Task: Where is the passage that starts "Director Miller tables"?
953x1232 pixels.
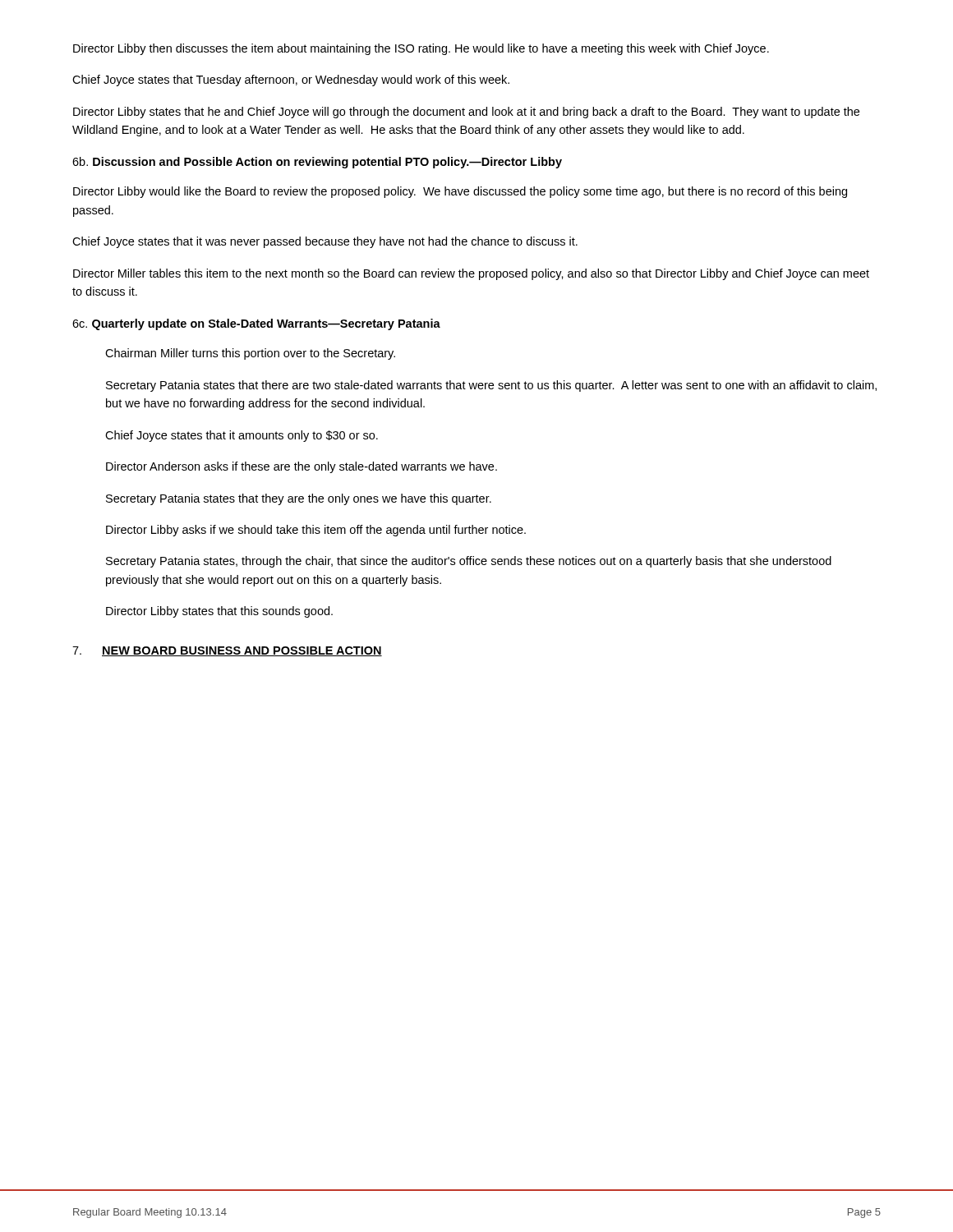Action: [471, 282]
